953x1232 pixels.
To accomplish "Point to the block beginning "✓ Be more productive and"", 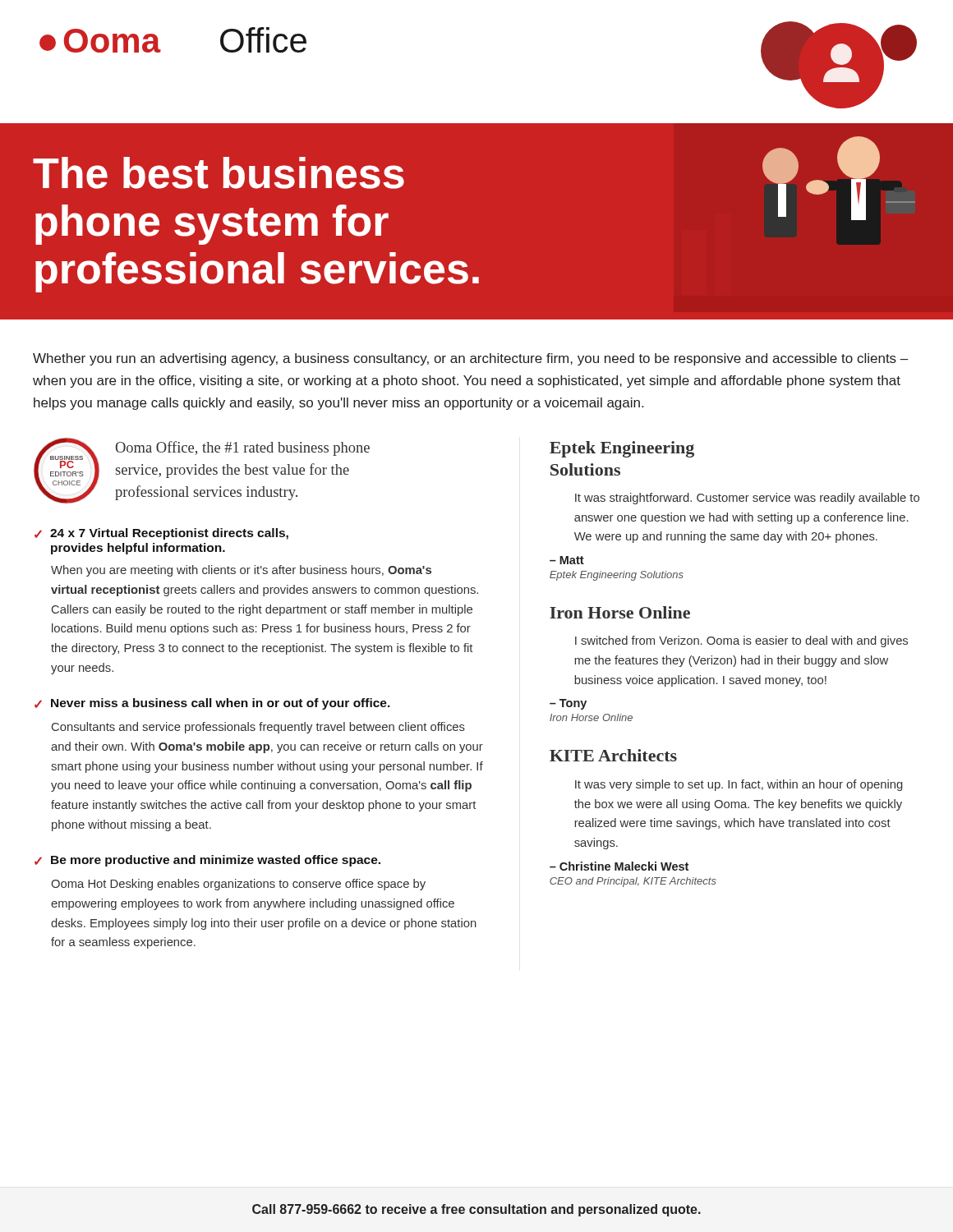I will coord(259,903).
